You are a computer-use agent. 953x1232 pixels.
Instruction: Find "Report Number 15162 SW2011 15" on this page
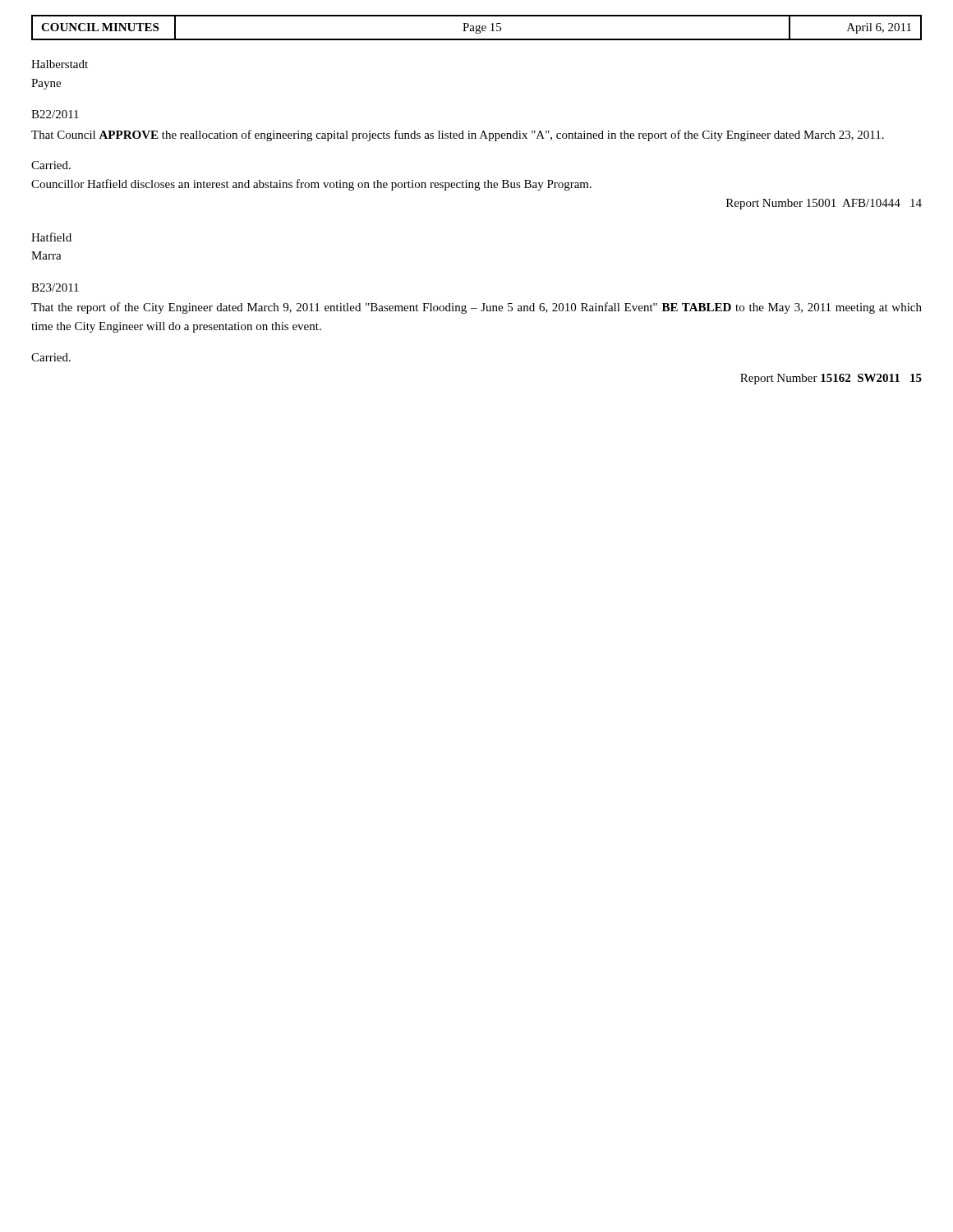coord(831,378)
